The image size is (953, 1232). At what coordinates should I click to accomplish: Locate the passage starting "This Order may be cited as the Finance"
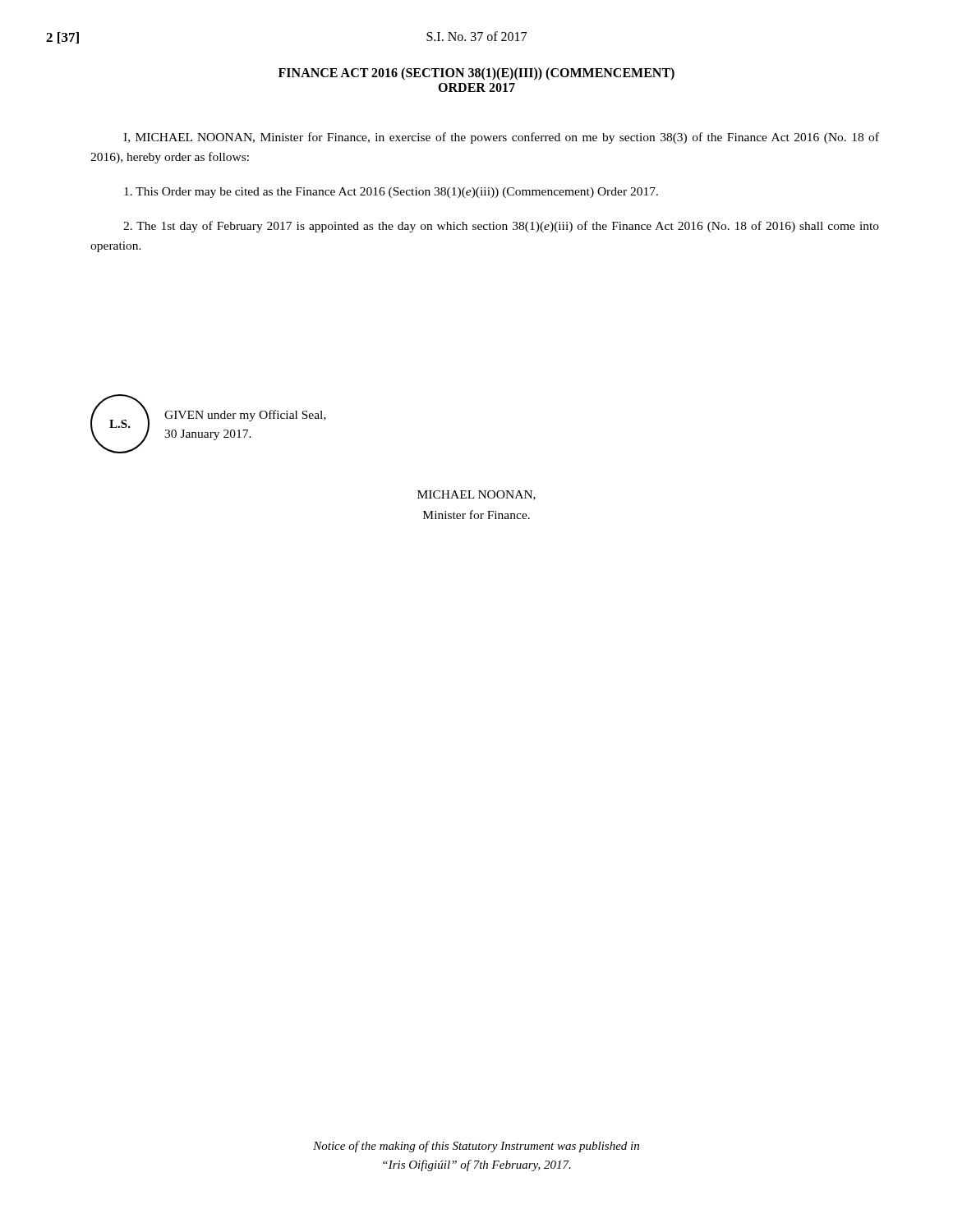[485, 191]
